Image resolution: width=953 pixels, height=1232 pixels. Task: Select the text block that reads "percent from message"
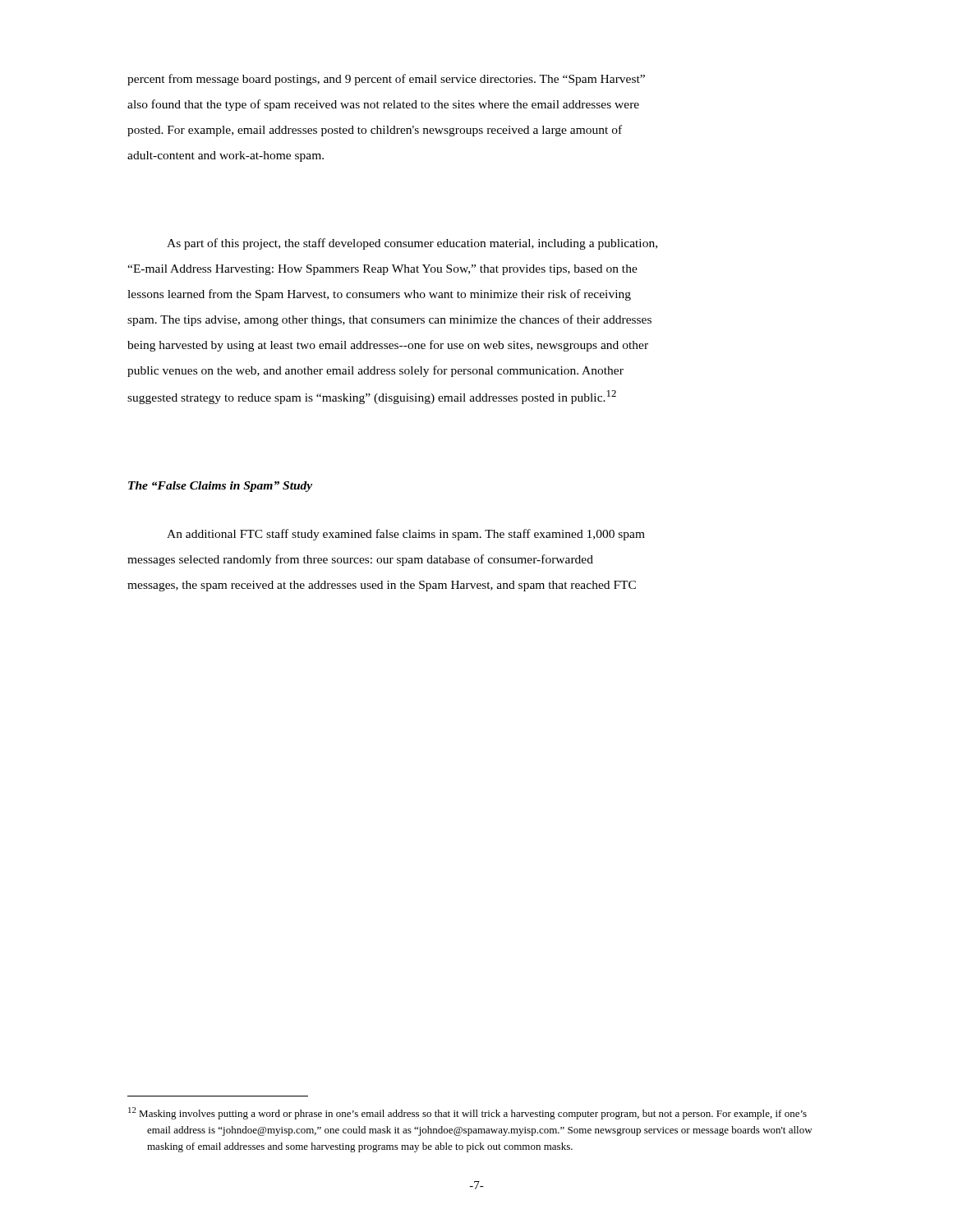coord(474,117)
